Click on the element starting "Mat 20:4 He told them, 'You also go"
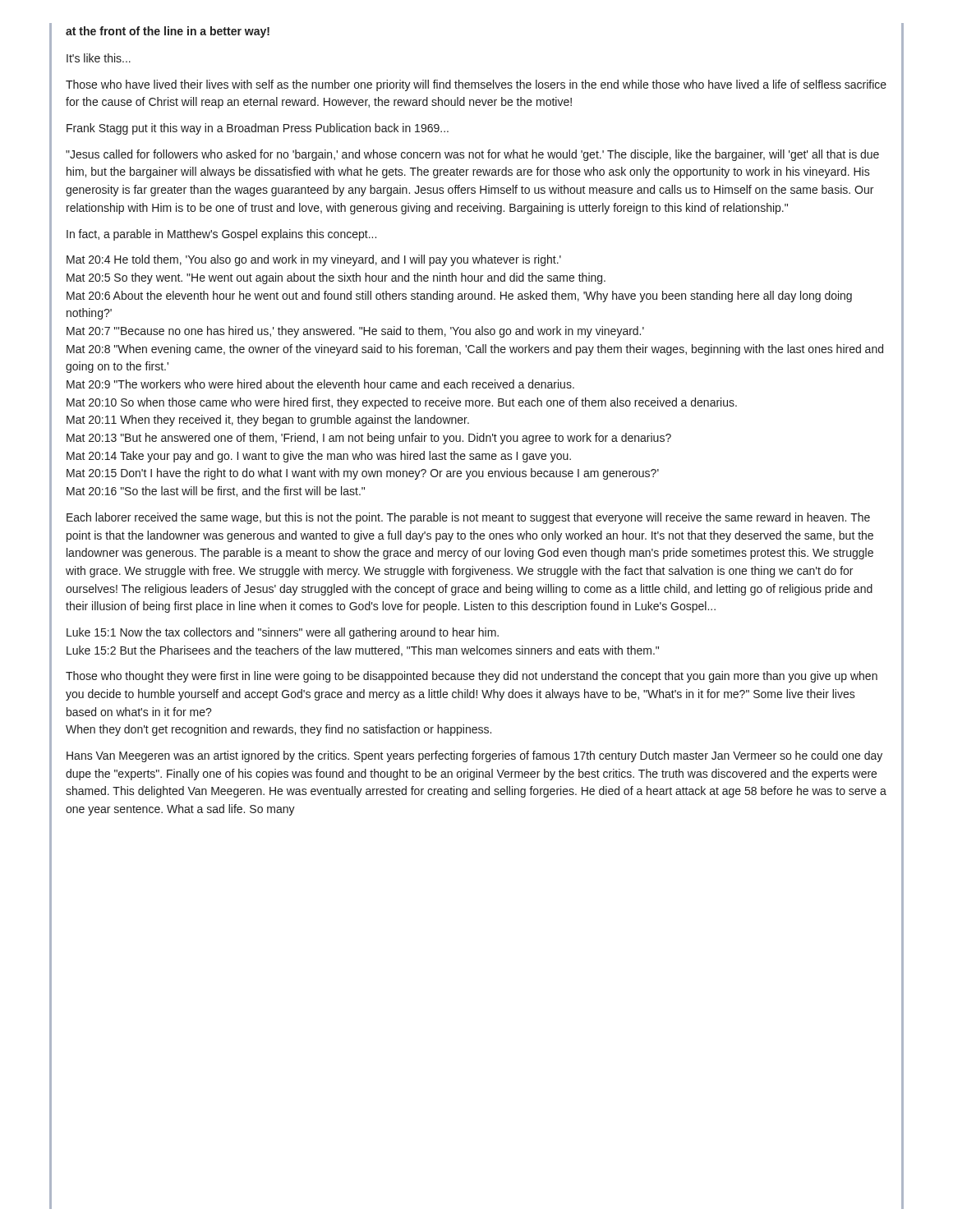953x1232 pixels. point(476,376)
